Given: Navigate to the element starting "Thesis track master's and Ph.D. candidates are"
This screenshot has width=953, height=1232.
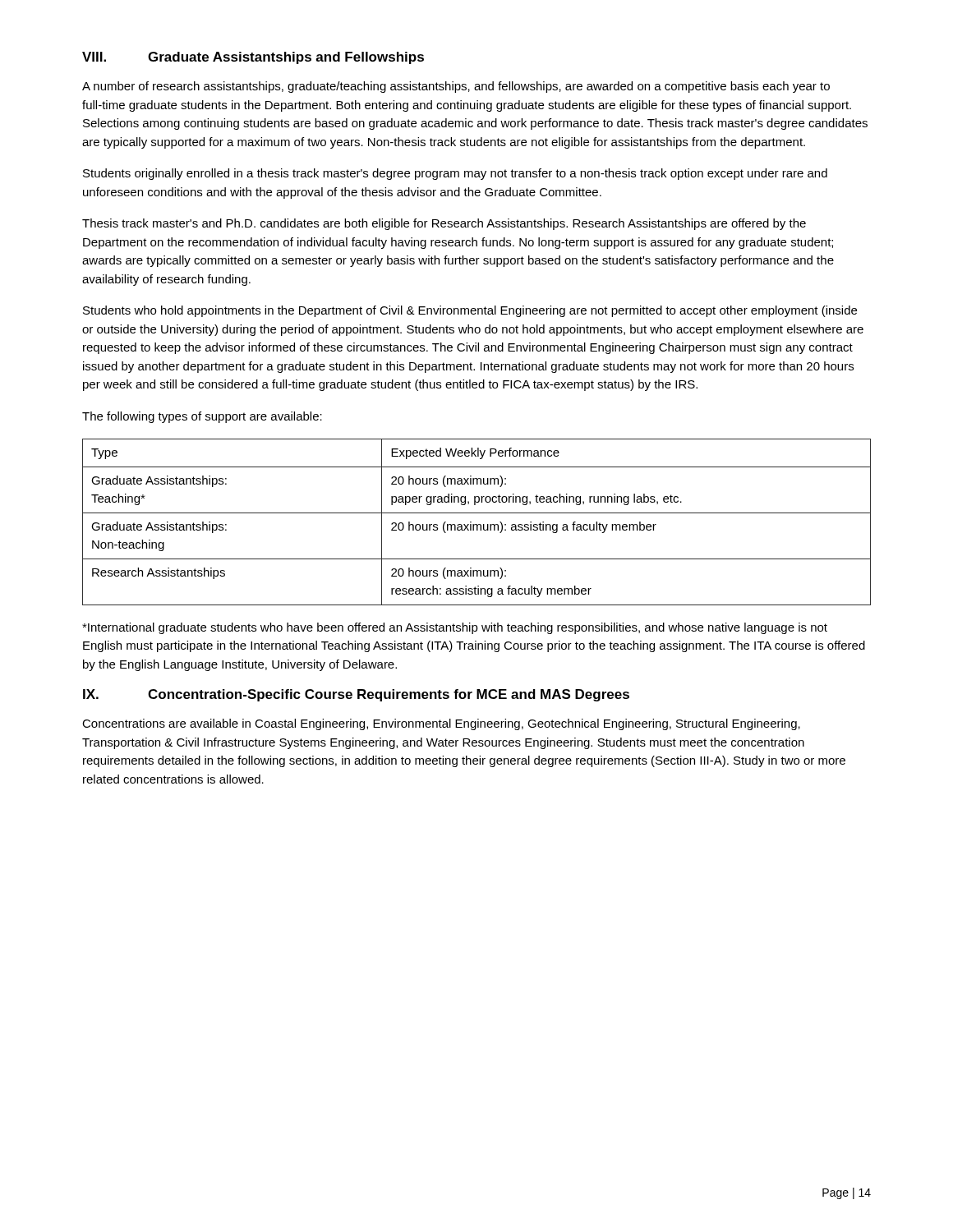Looking at the screenshot, I should point(458,251).
